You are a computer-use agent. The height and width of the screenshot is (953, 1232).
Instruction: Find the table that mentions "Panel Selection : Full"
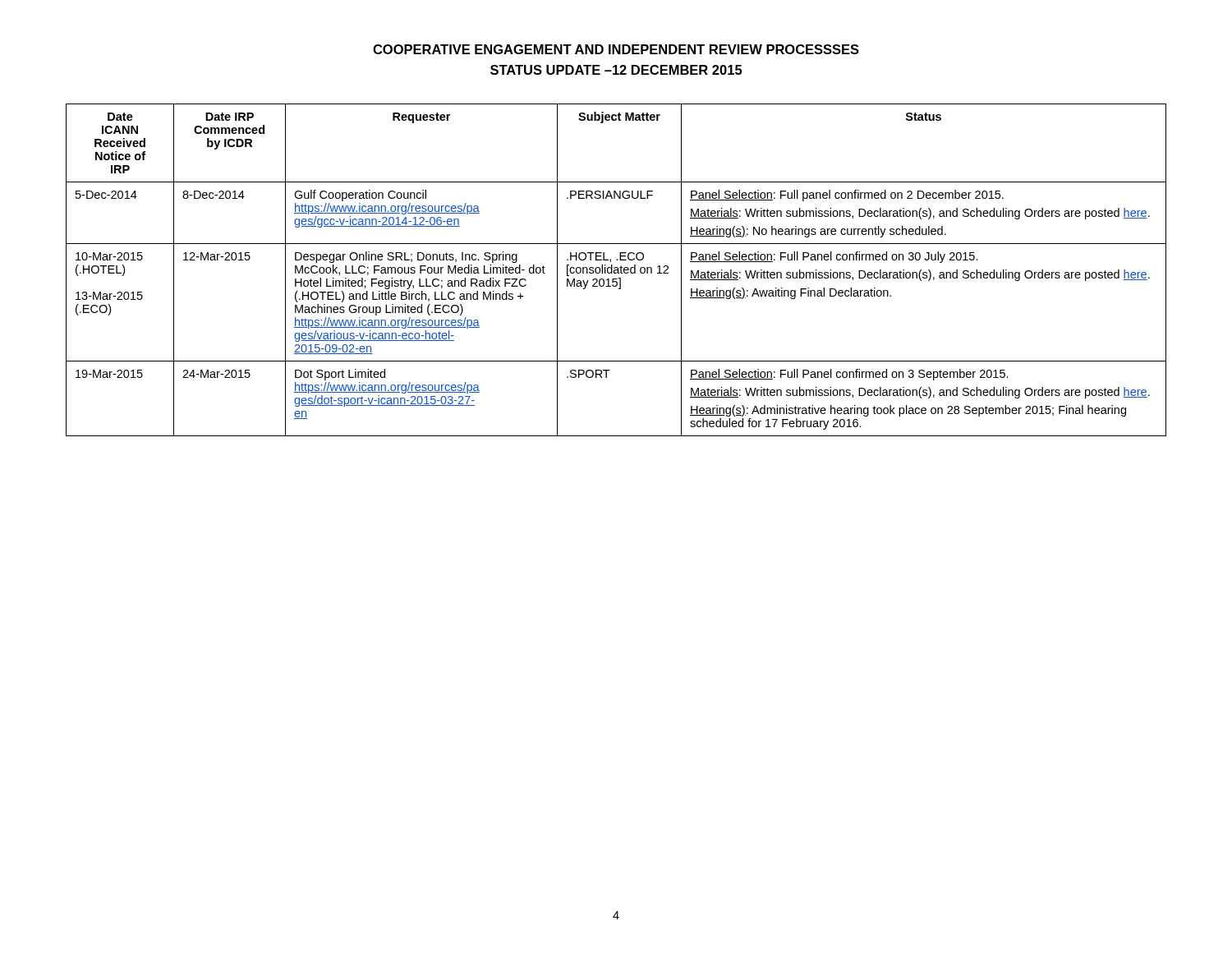click(616, 269)
